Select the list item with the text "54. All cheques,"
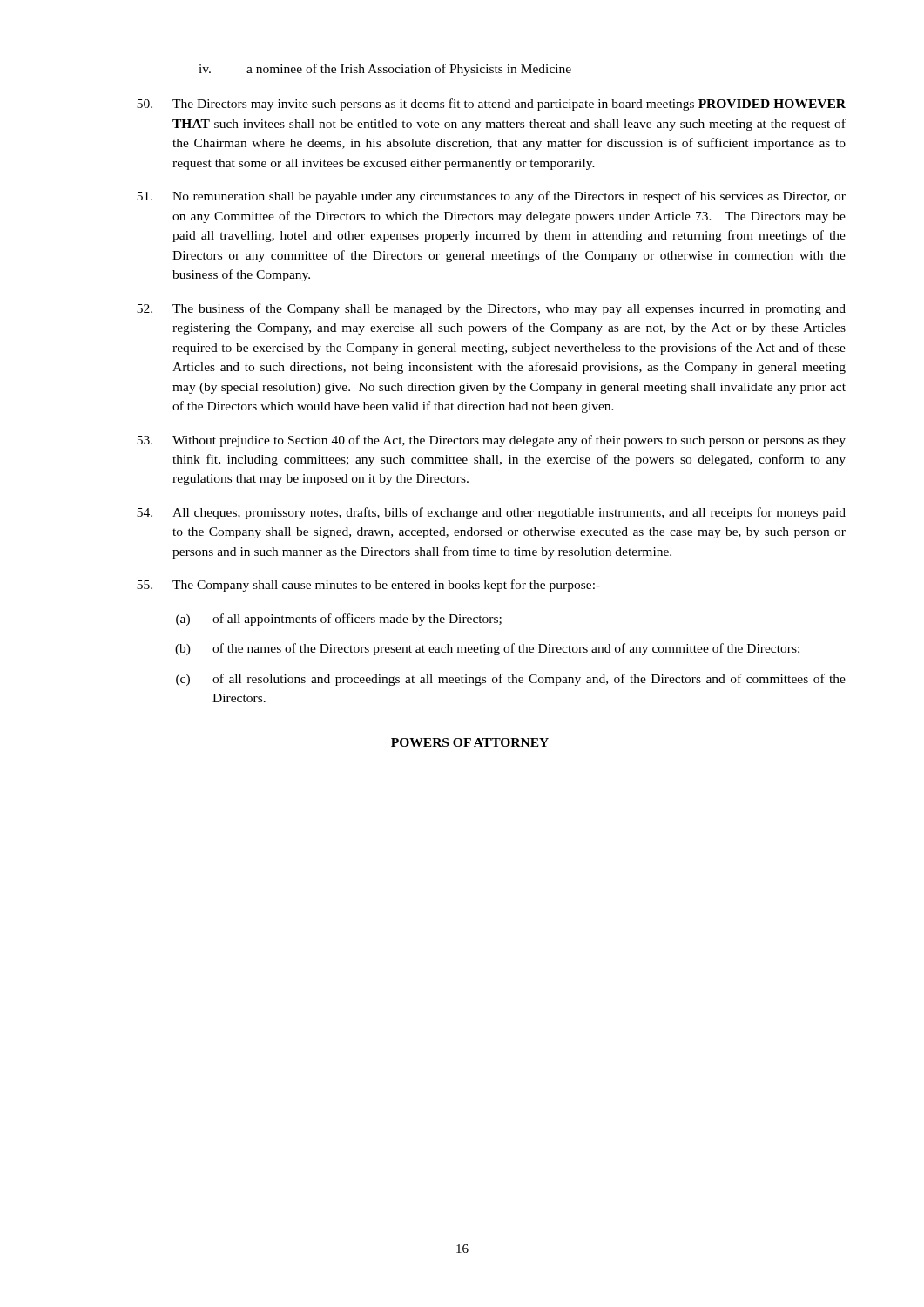Image resolution: width=924 pixels, height=1307 pixels. pyautogui.click(x=470, y=532)
